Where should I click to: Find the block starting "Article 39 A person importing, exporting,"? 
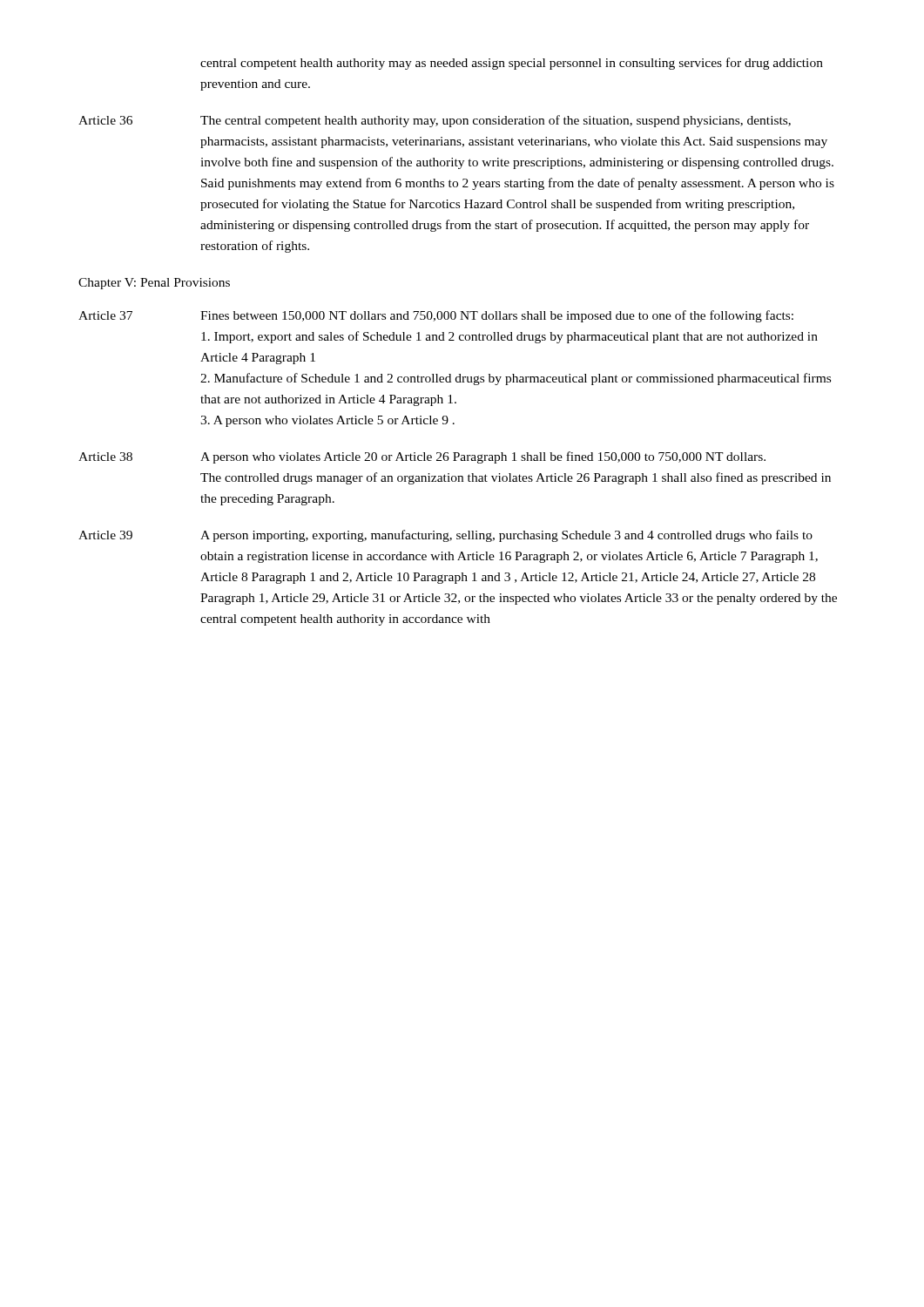(462, 577)
